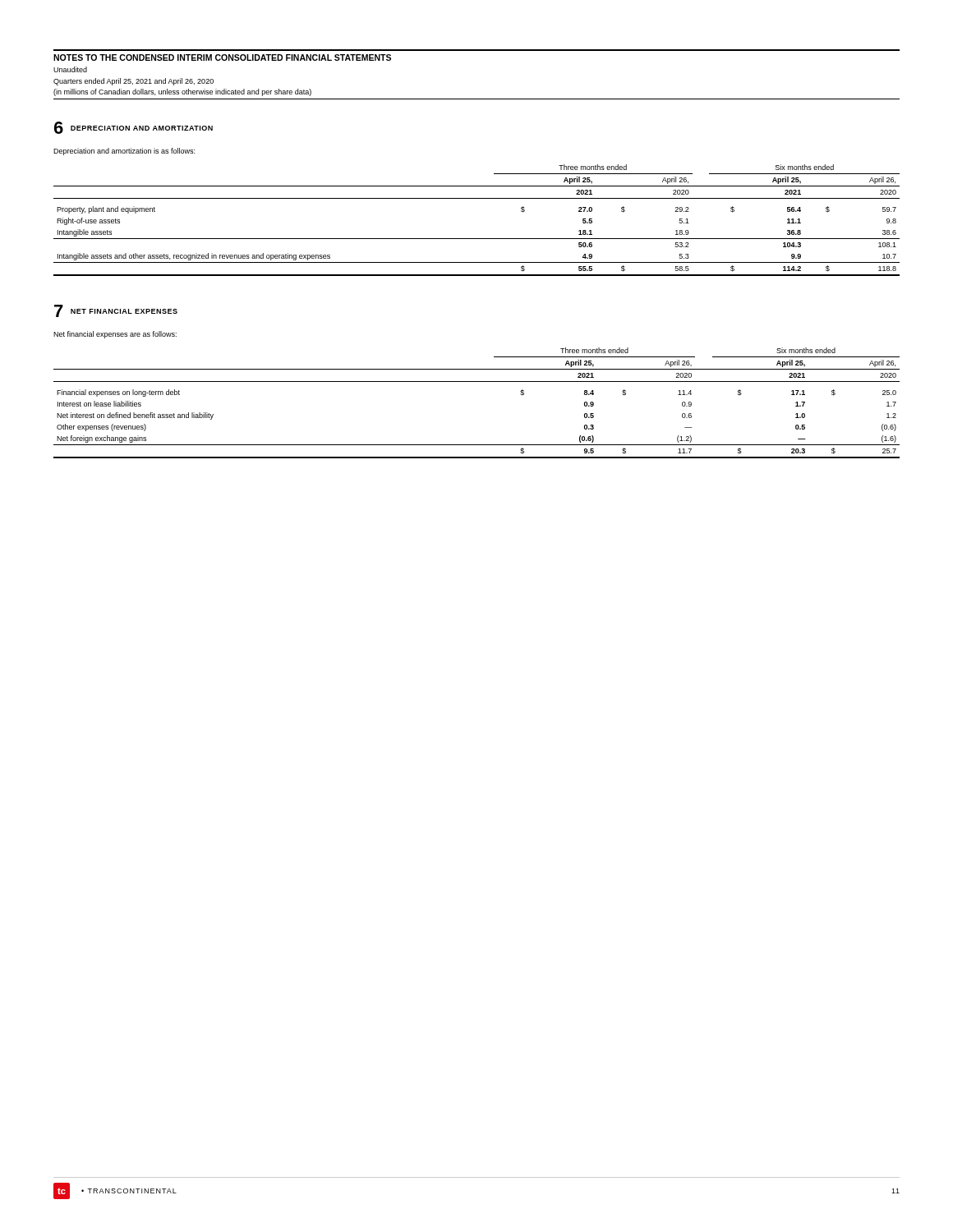
Task: Click on the table containing "Intangible assets"
Action: point(476,218)
